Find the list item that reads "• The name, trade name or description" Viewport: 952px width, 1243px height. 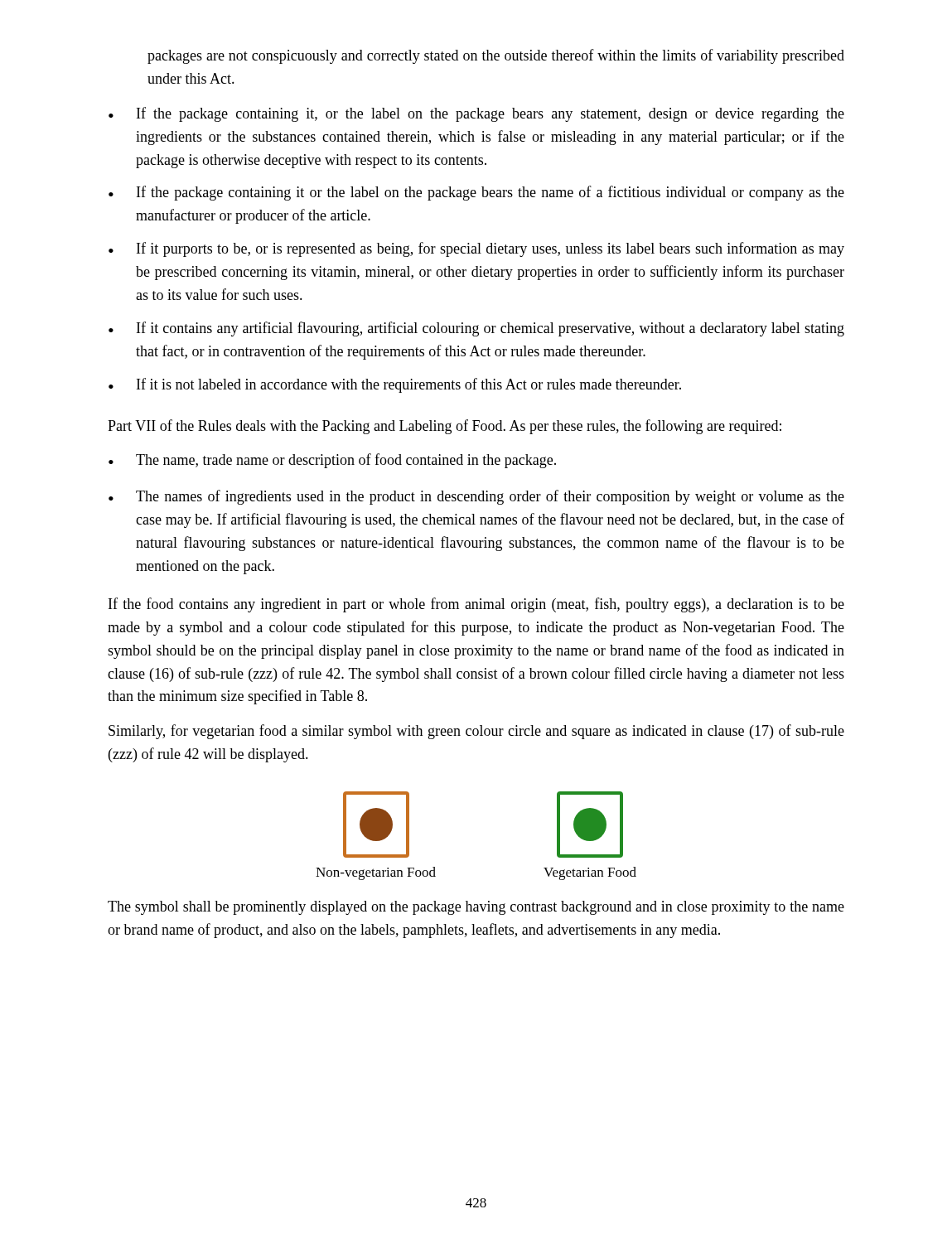[476, 463]
